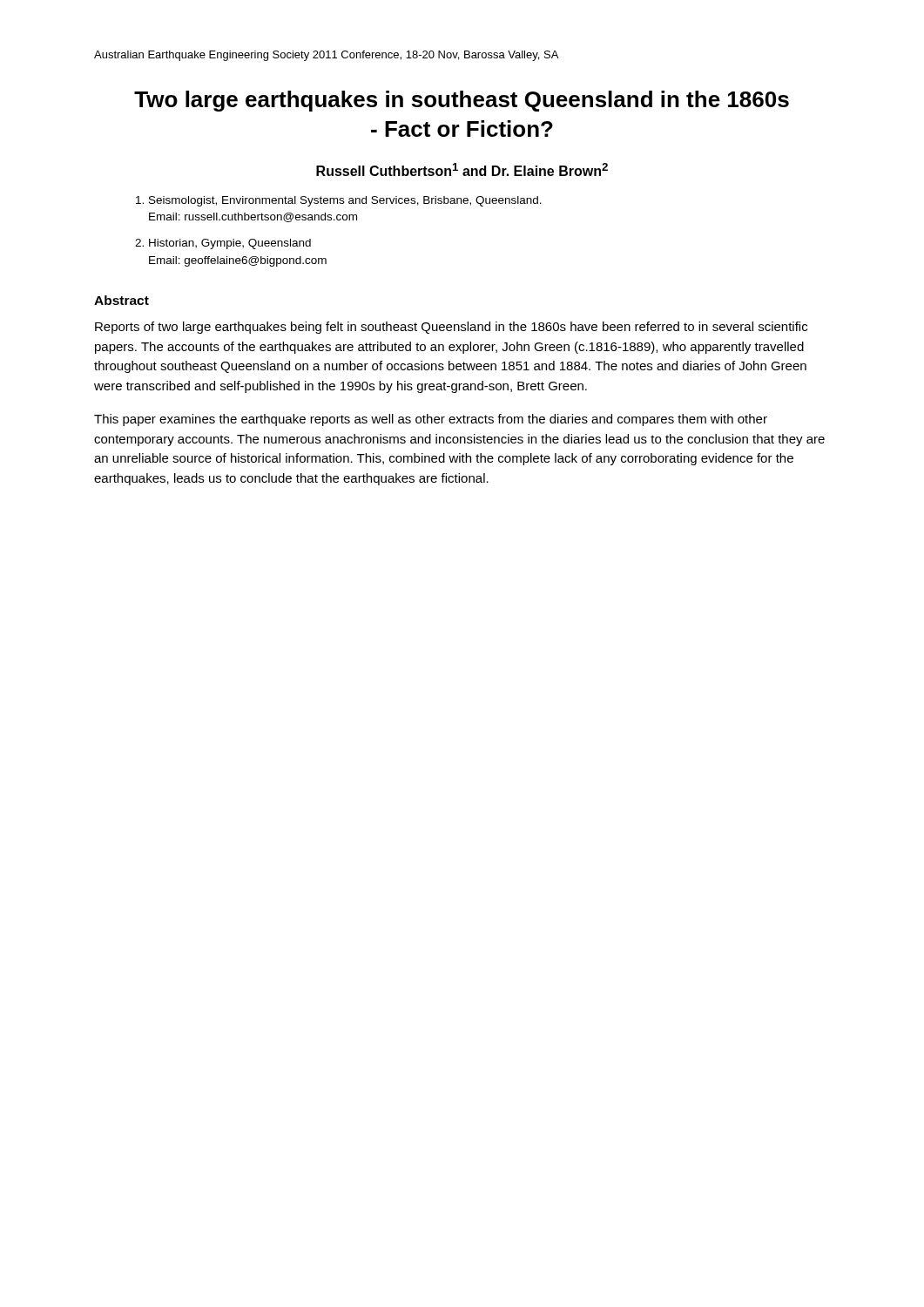Locate the text block that says "This paper examines"
The image size is (924, 1307).
pos(462,449)
